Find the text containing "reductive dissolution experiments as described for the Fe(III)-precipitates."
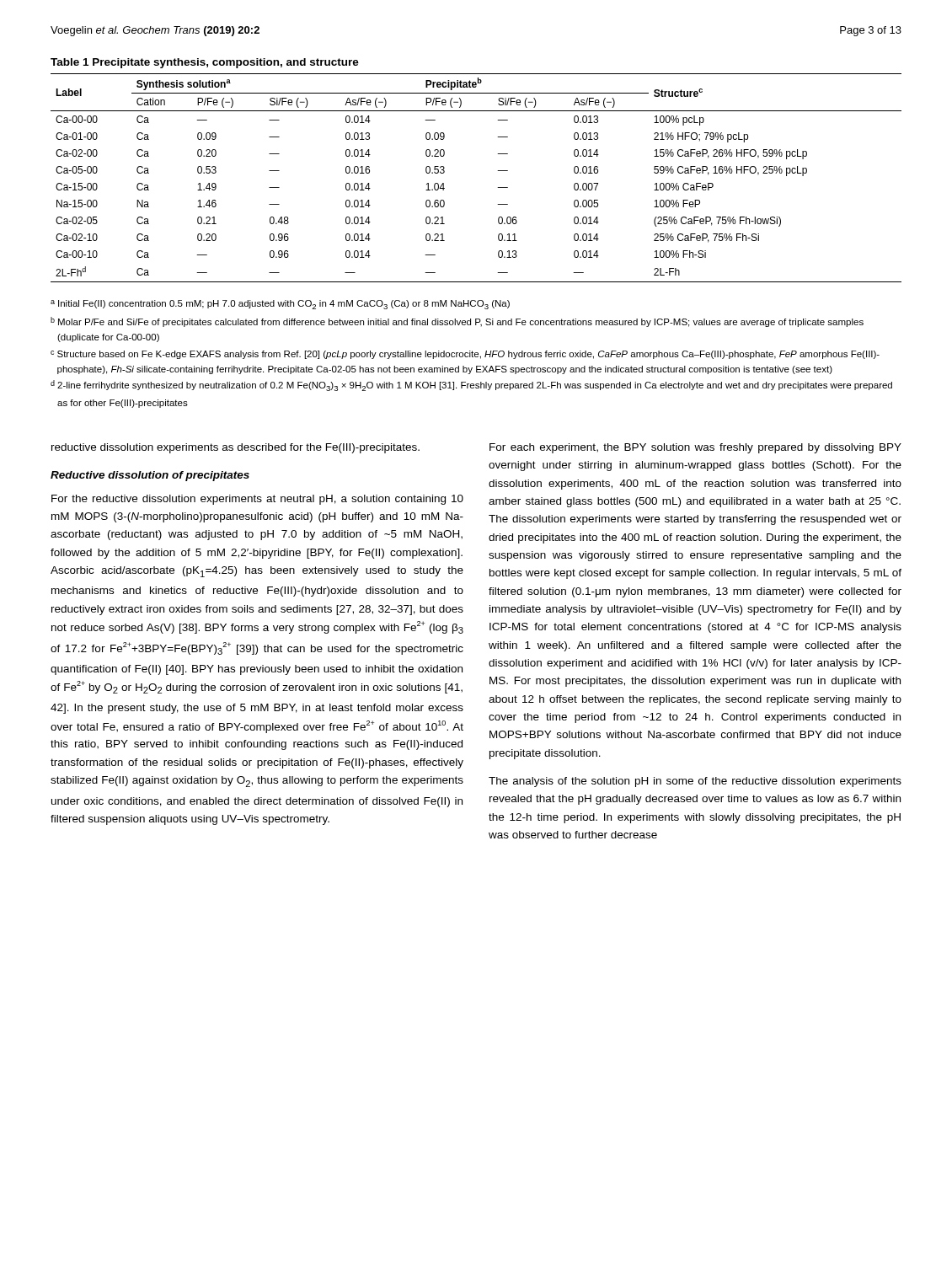The width and height of the screenshot is (952, 1264). tap(235, 447)
